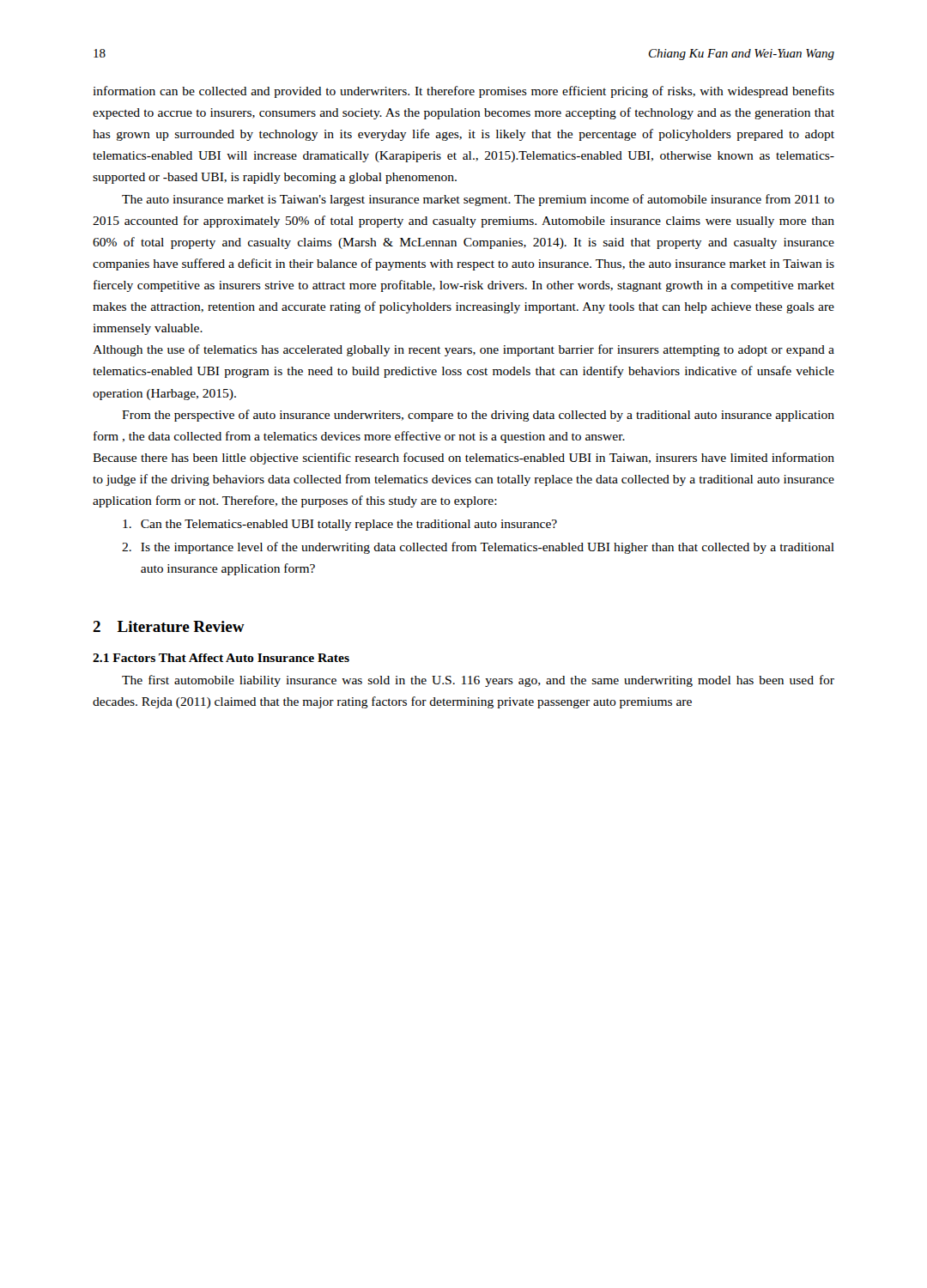Click the section header that begins "2.1 Factors That"
Image resolution: width=927 pixels, height=1288 pixels.
click(x=221, y=657)
